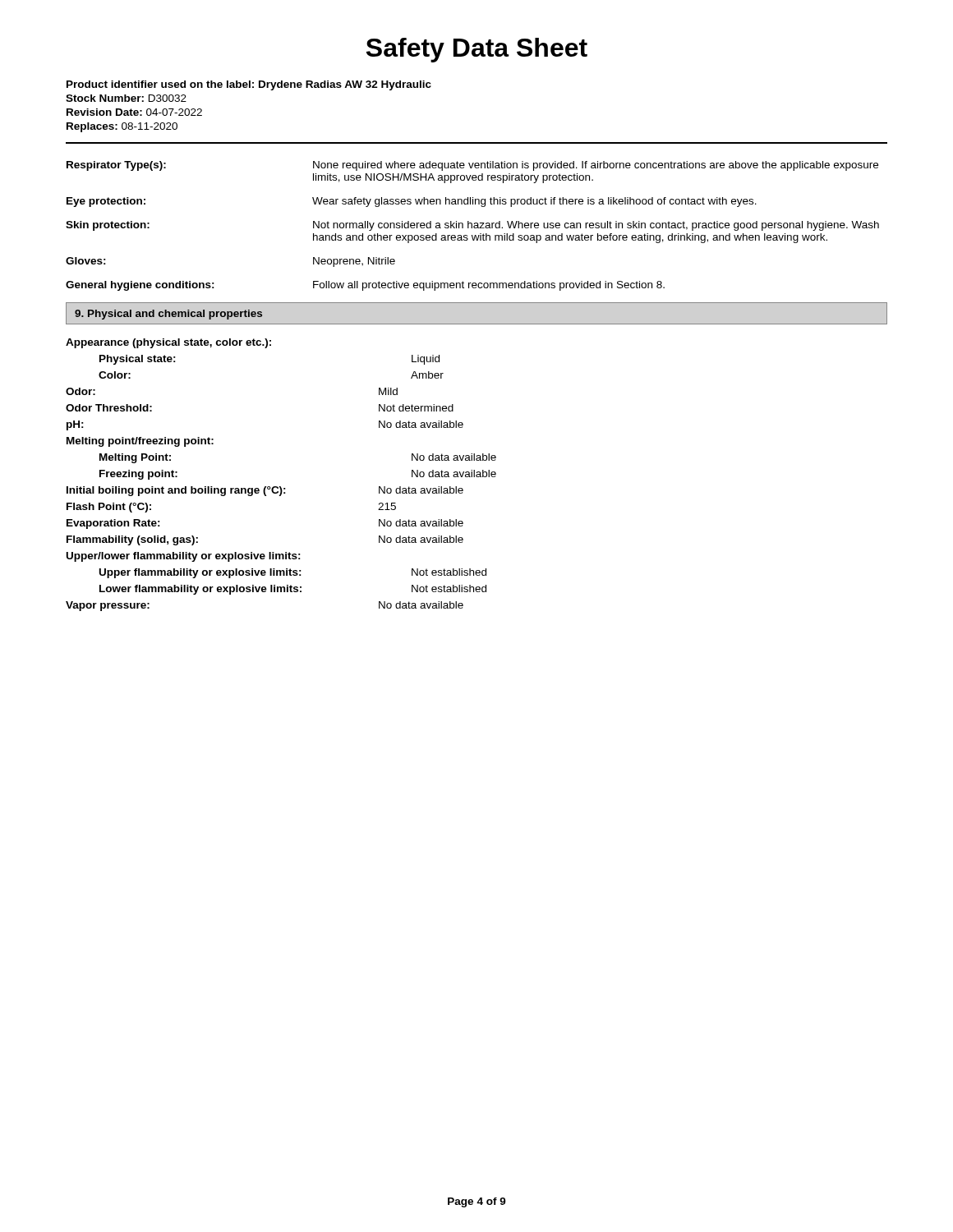Where is the passage that starts "Initial boiling point and boiling range"?

(x=265, y=490)
